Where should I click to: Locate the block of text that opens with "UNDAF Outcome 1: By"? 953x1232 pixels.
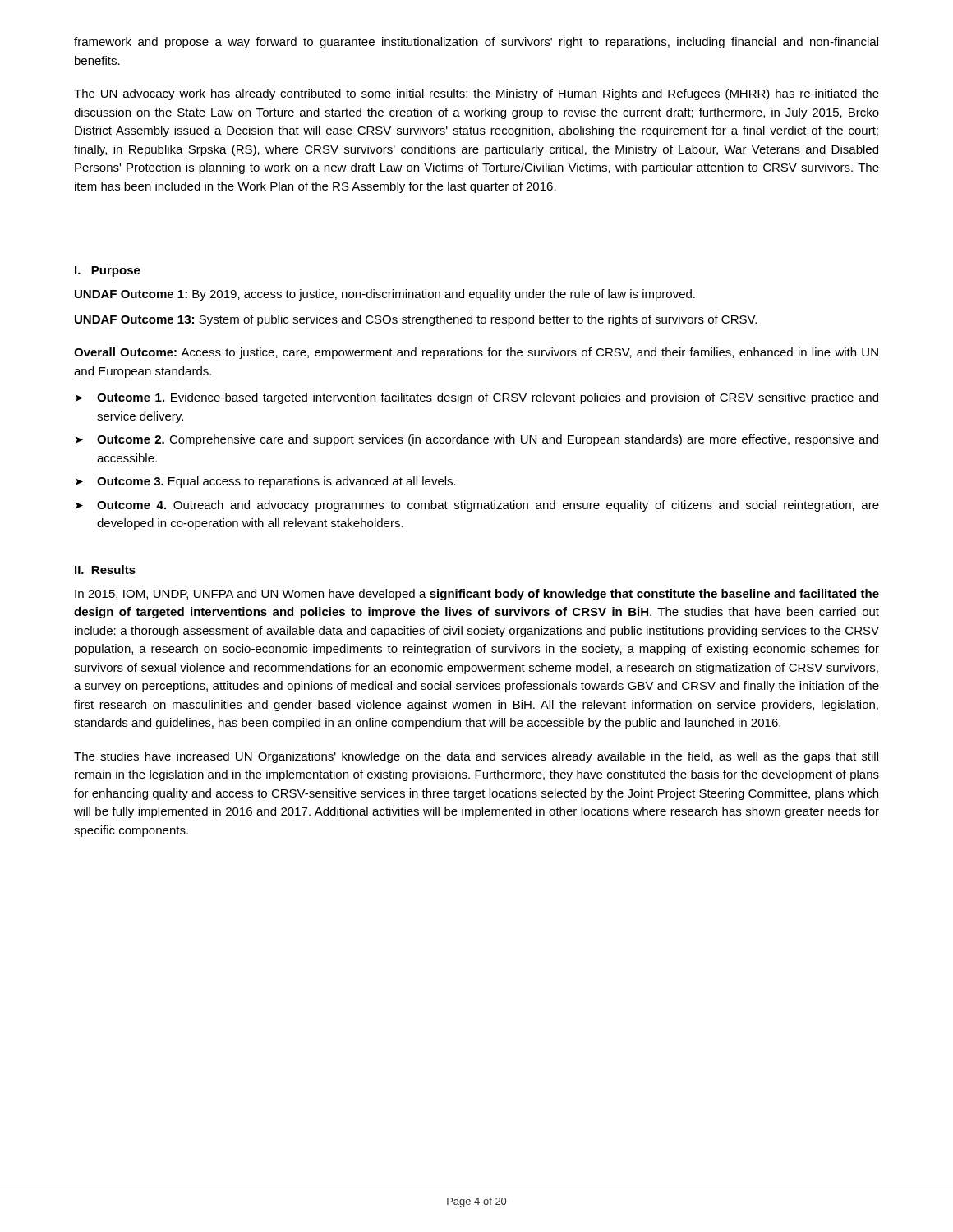click(x=385, y=294)
